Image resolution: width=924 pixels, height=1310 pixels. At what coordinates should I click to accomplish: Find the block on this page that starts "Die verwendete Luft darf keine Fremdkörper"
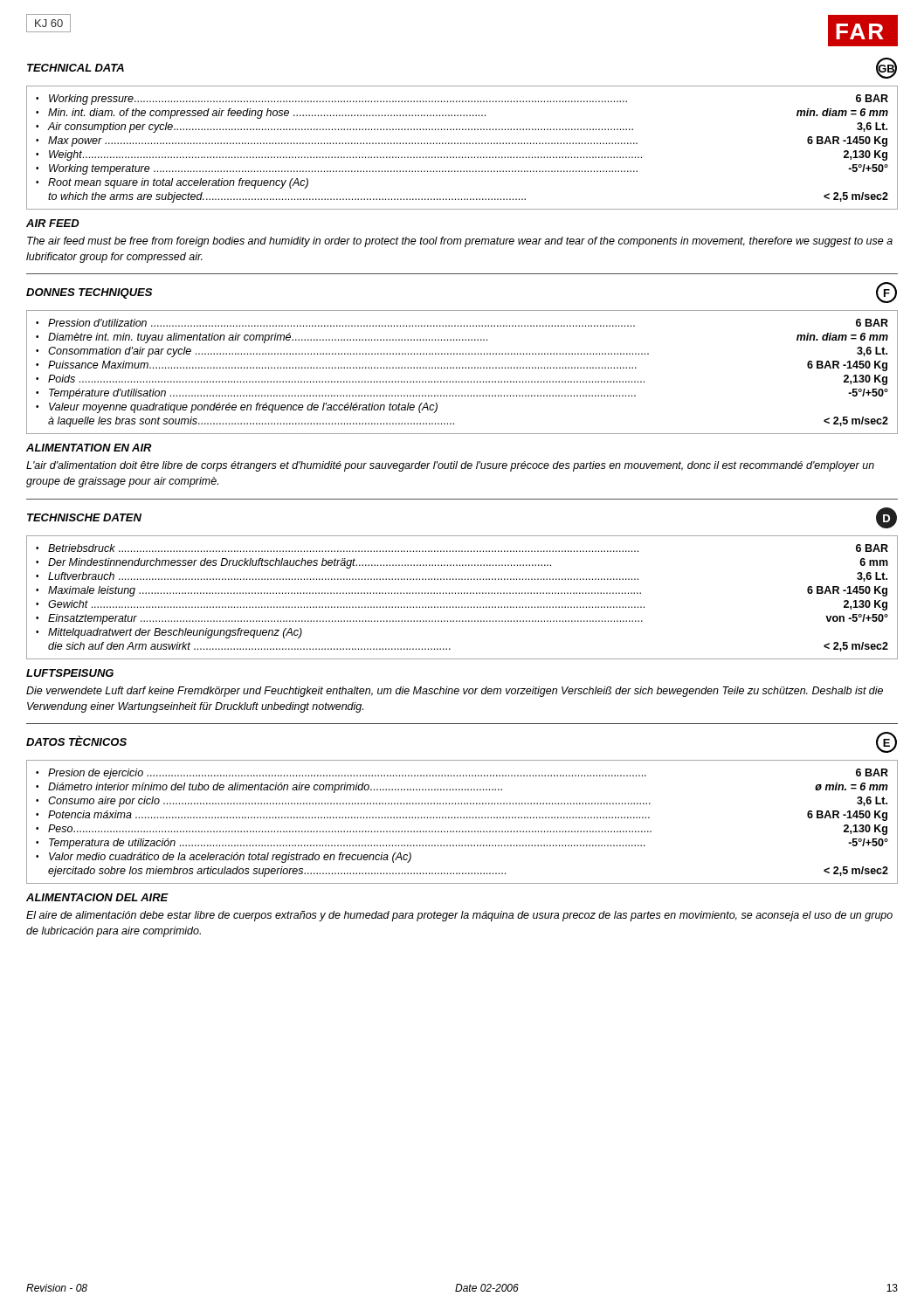point(455,698)
